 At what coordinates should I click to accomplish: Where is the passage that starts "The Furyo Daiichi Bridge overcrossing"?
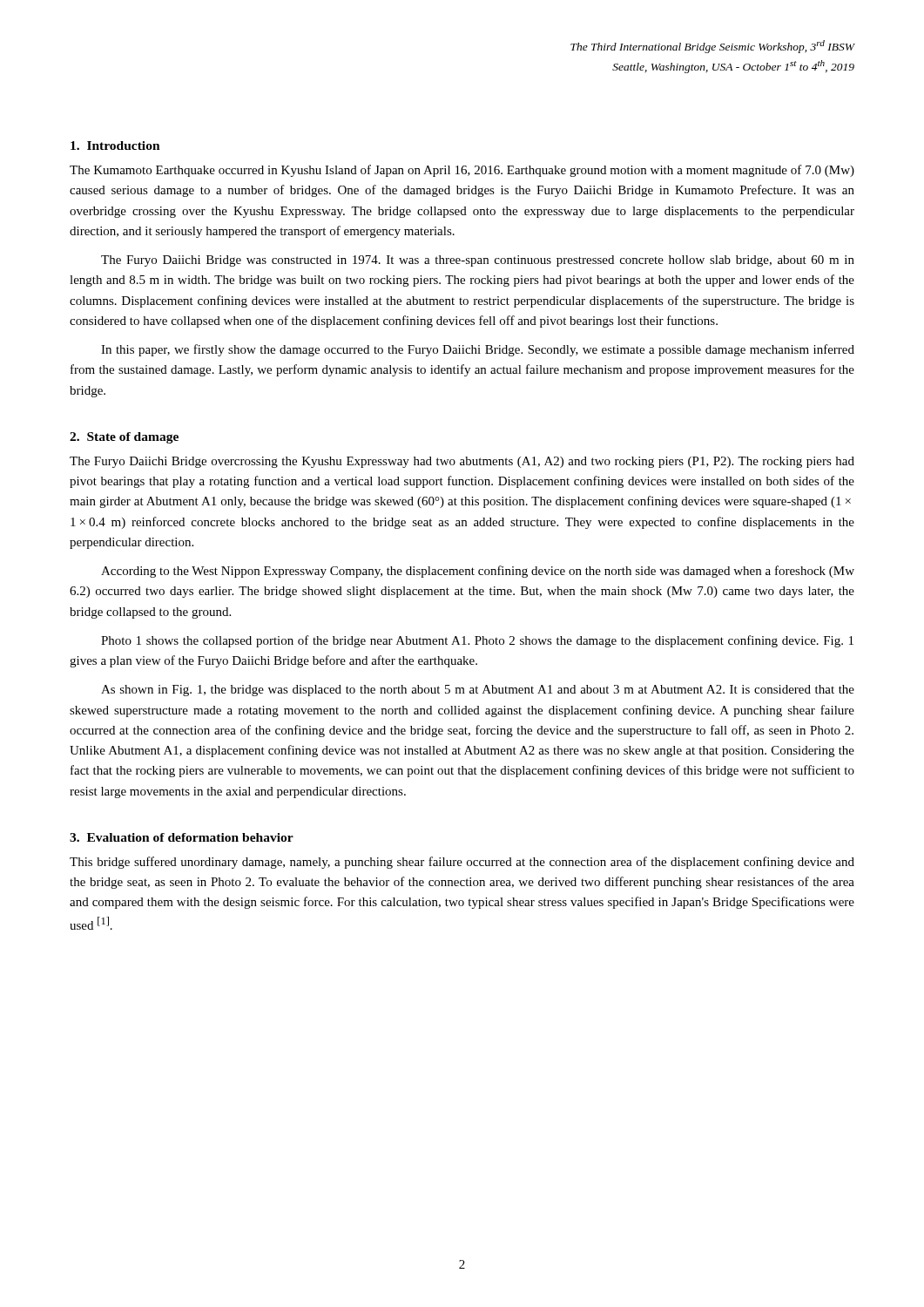[x=462, y=501]
